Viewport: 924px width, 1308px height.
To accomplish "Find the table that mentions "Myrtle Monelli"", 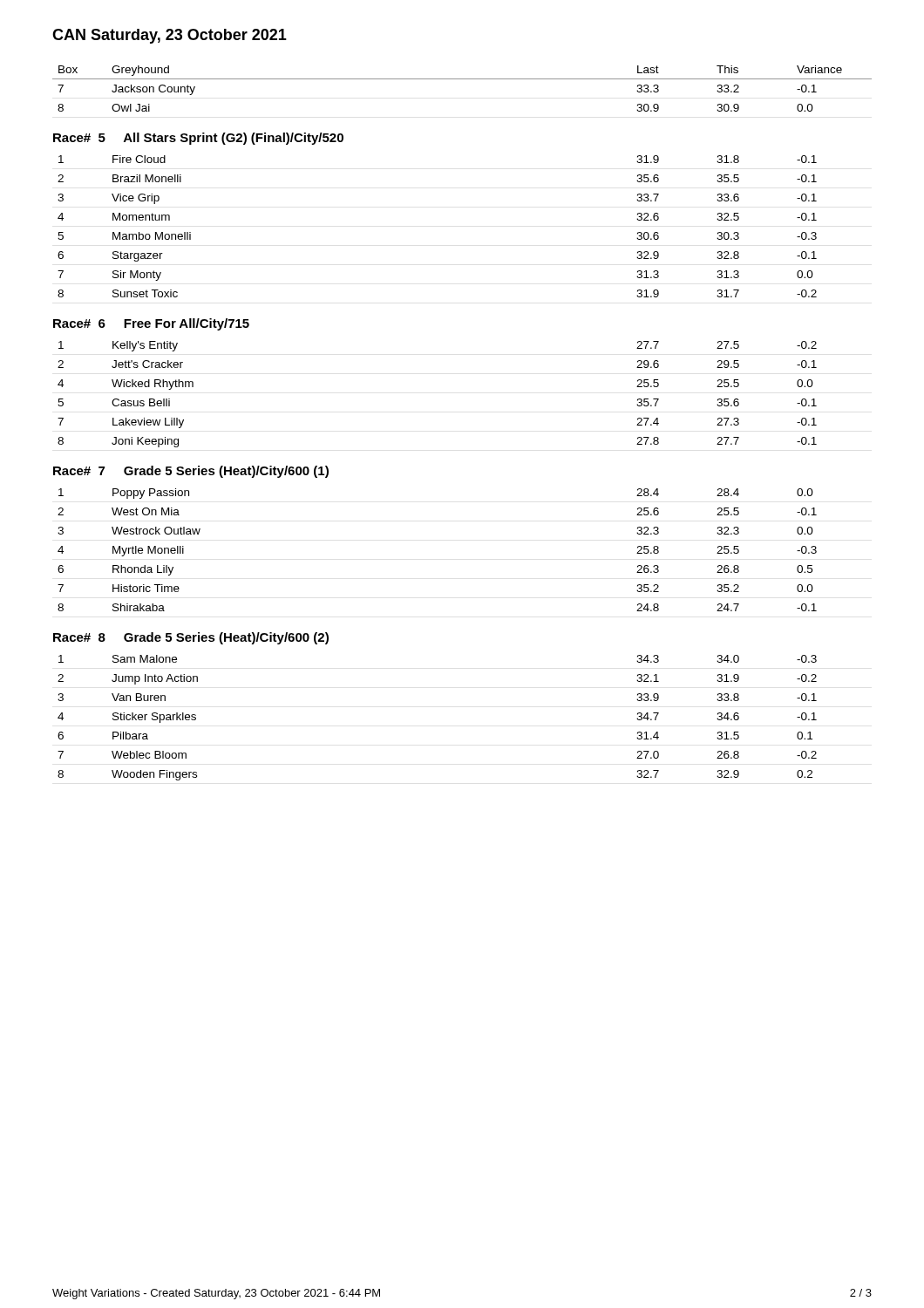I will click(462, 550).
